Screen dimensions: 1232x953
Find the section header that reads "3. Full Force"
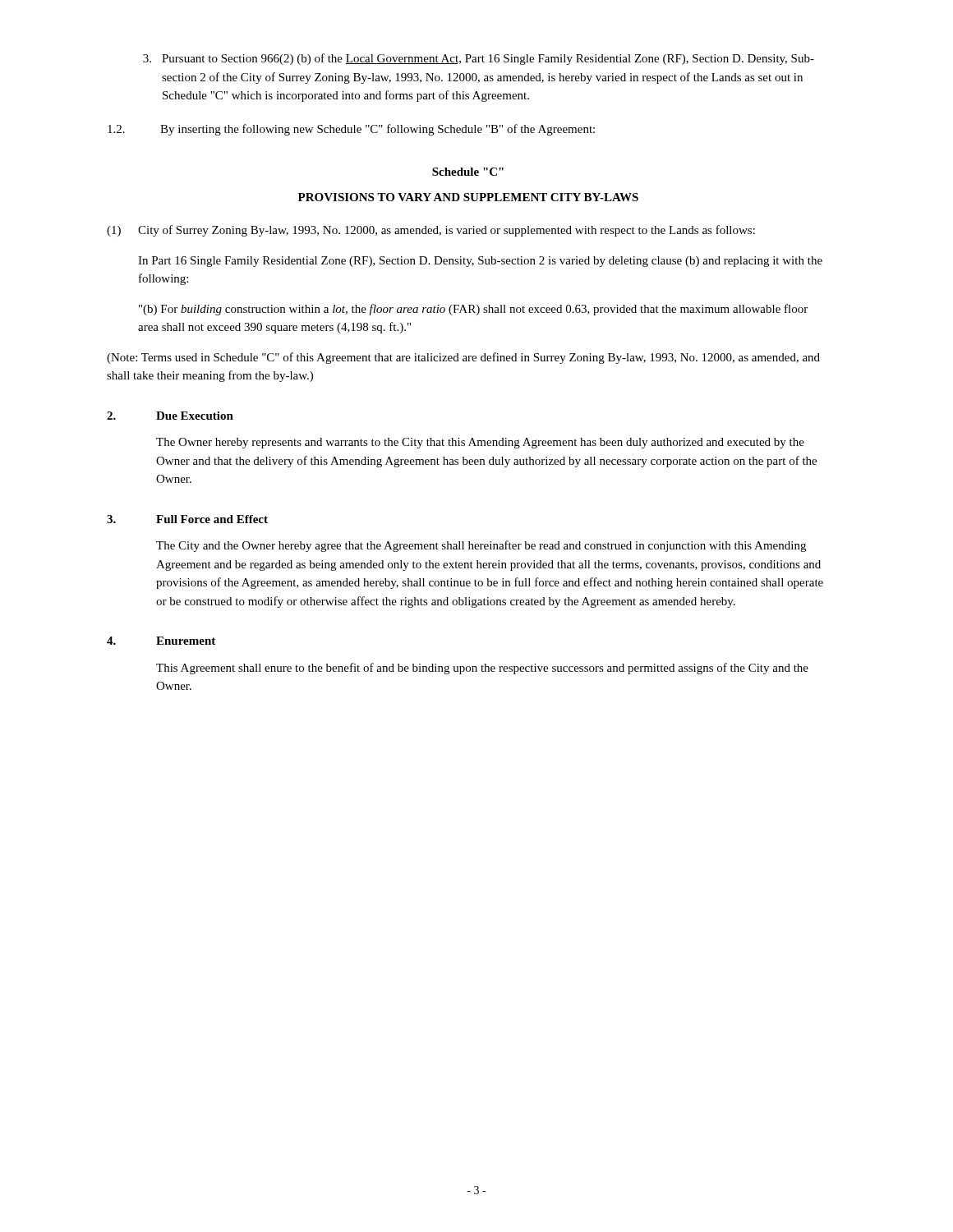click(187, 519)
